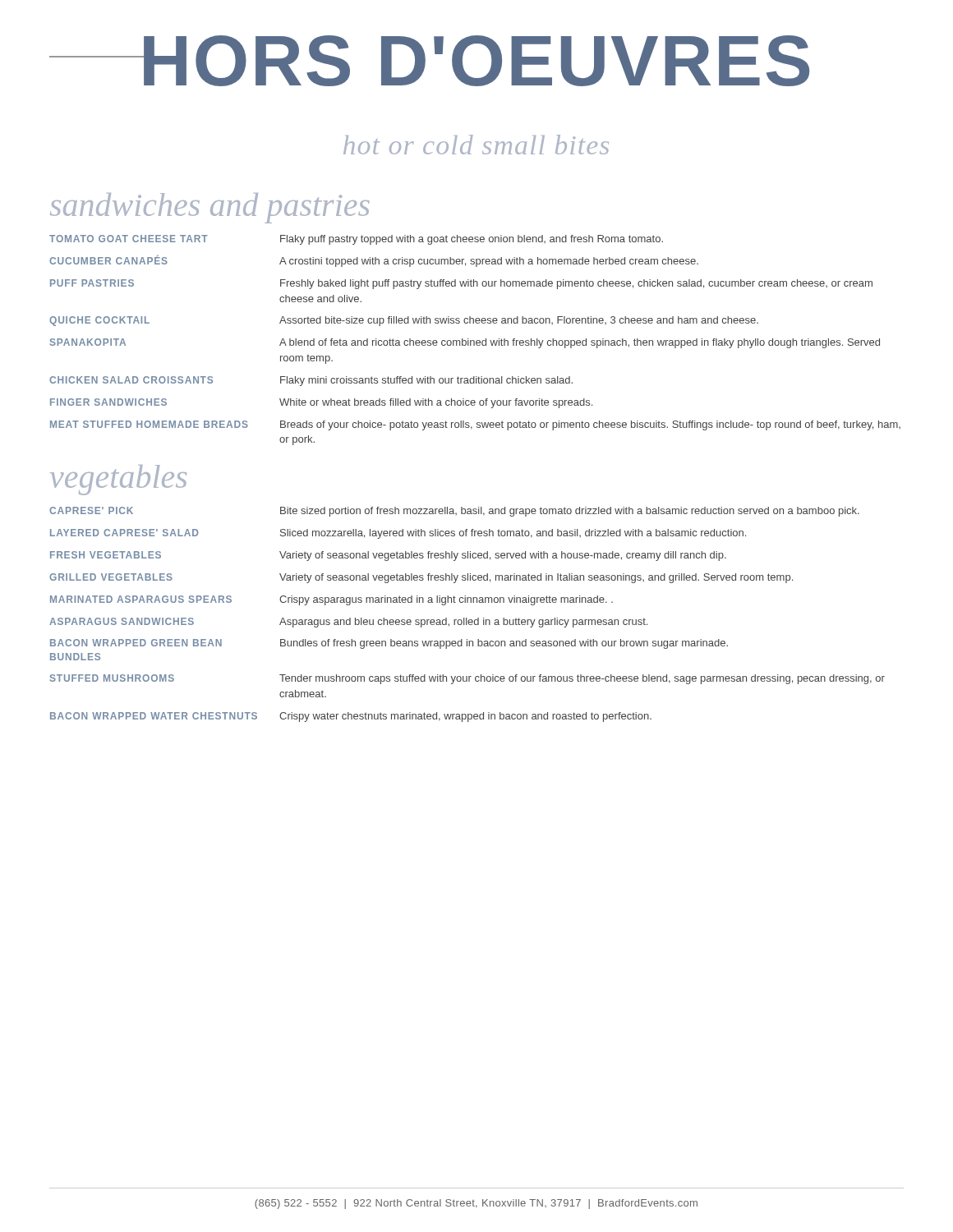This screenshot has width=953, height=1232.
Task: Locate the list item that reads "CUCUMBER CANAPÉS A crostini topped with"
Action: (476, 261)
